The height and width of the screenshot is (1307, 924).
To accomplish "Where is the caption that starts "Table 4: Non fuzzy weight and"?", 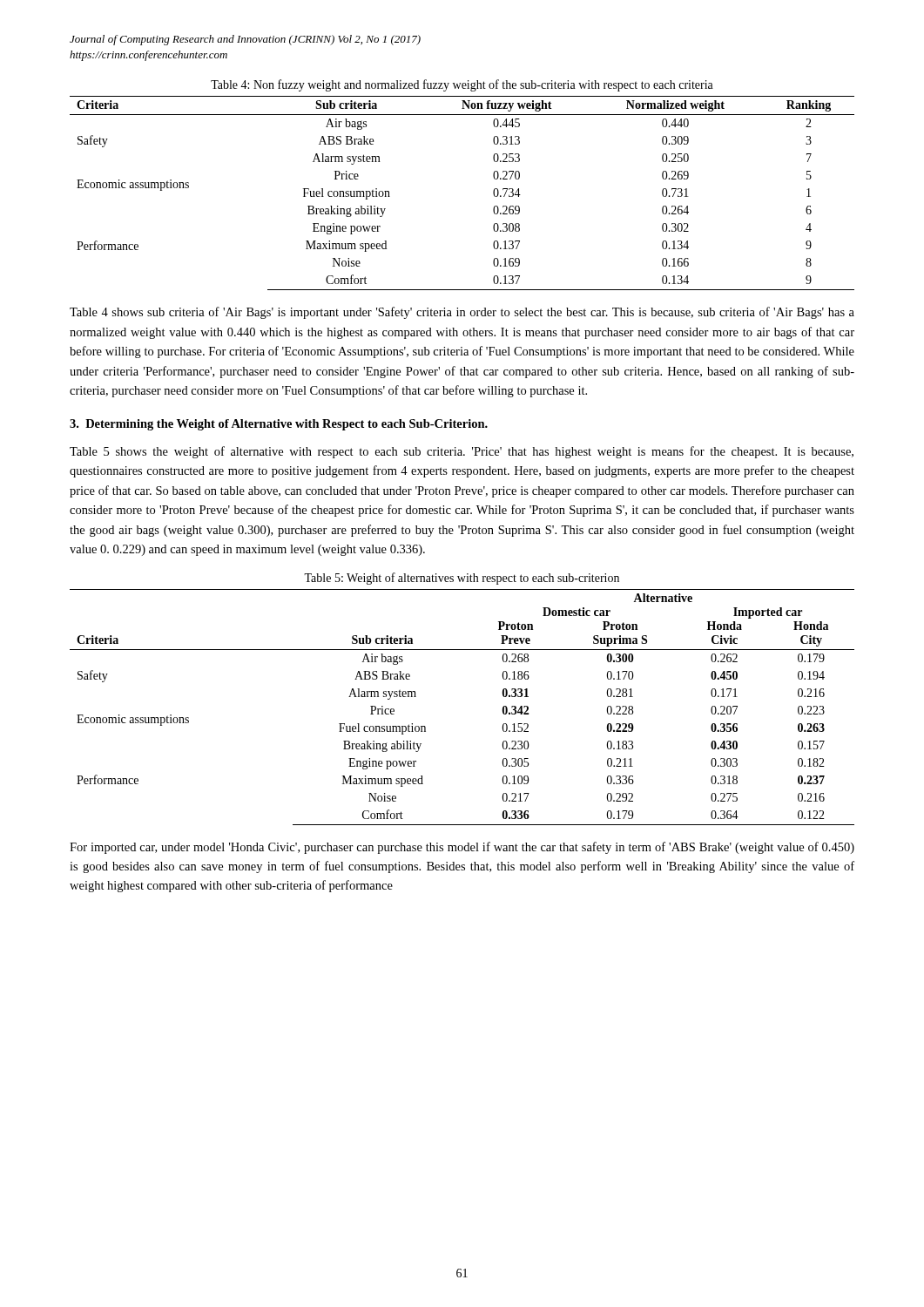I will [x=462, y=85].
